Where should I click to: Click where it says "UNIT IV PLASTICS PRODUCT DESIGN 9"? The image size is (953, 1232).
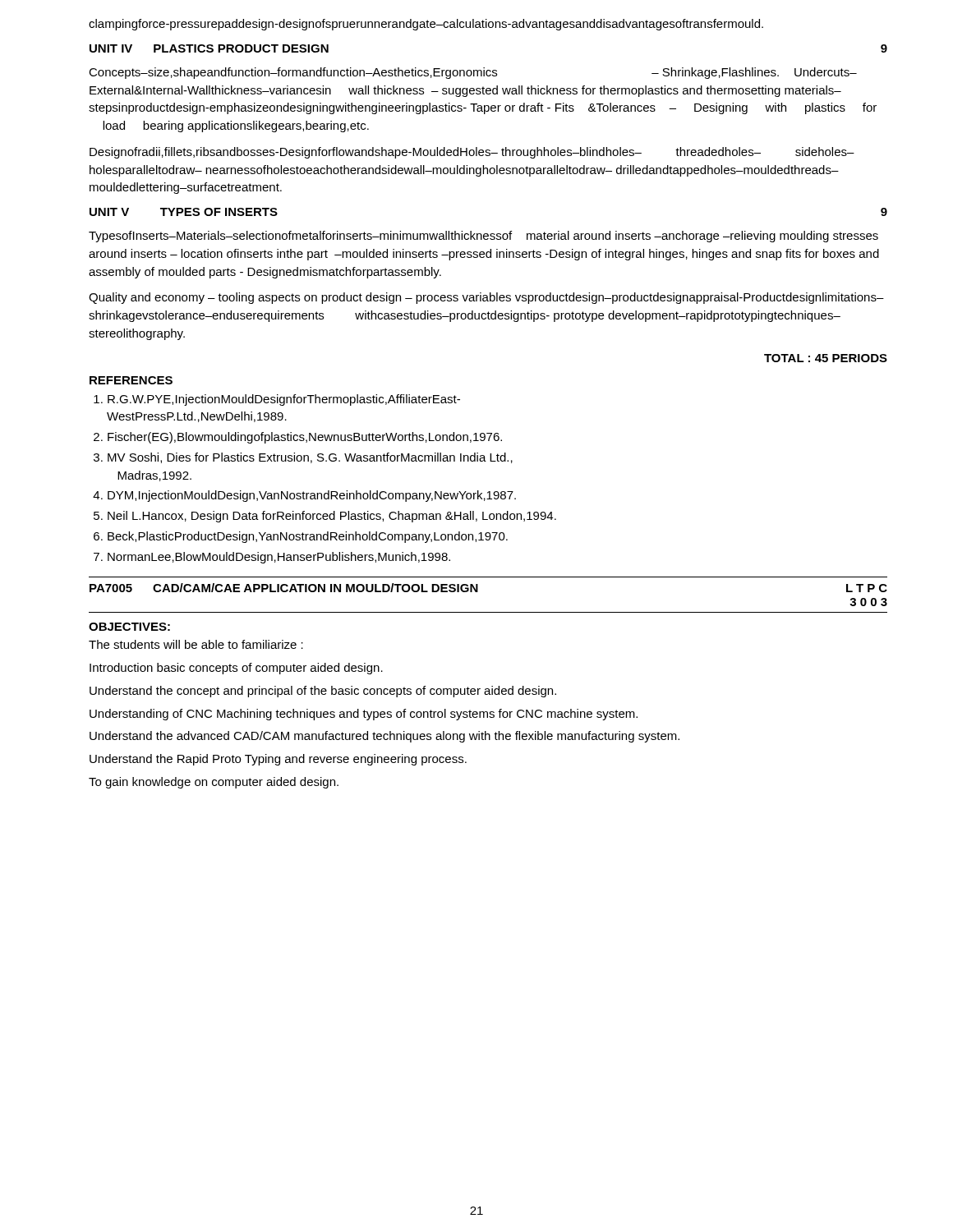(x=108, y=48)
